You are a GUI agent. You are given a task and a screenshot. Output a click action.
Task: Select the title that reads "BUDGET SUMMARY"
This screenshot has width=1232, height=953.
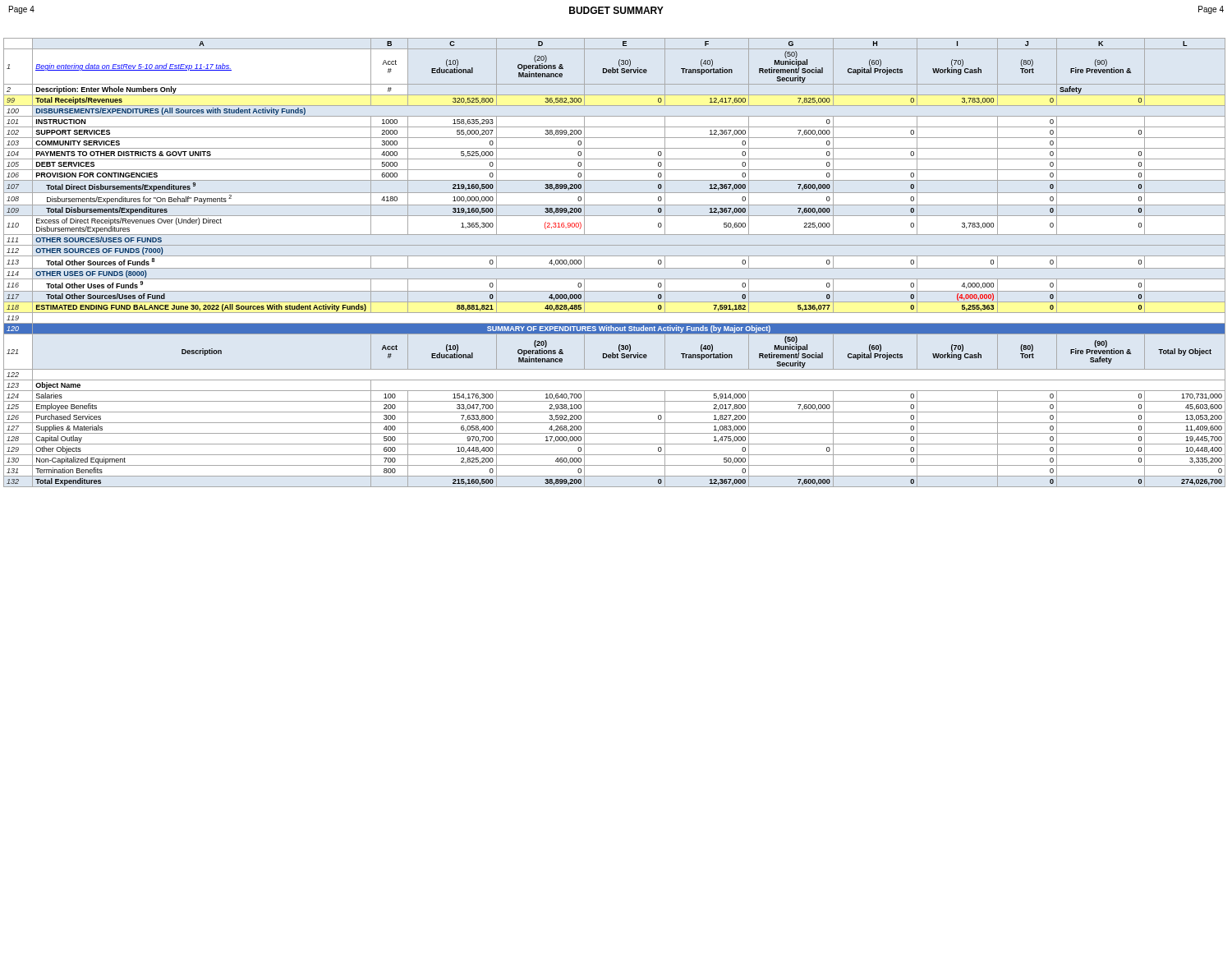616,11
